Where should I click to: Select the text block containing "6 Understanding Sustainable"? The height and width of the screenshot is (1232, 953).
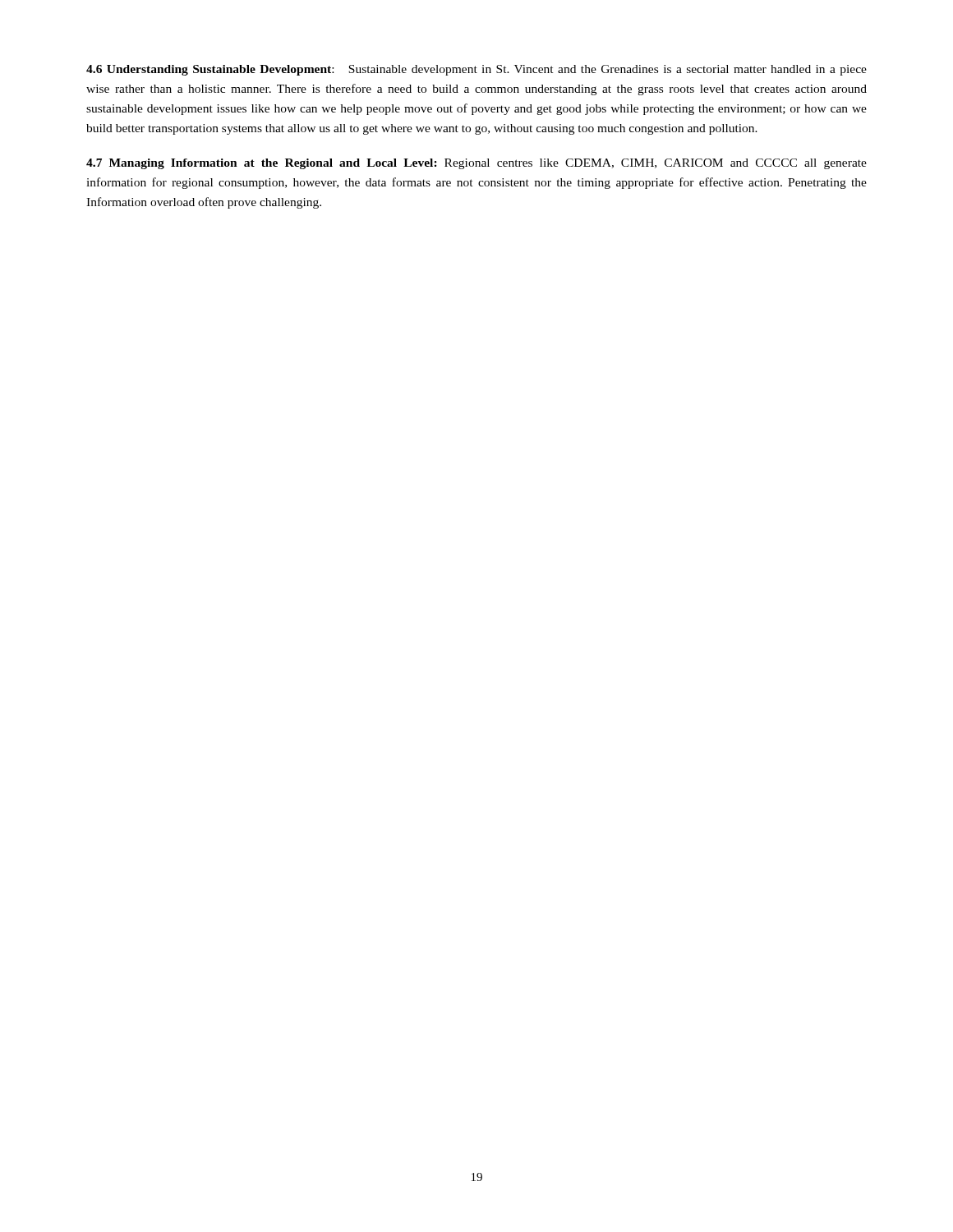tap(476, 98)
